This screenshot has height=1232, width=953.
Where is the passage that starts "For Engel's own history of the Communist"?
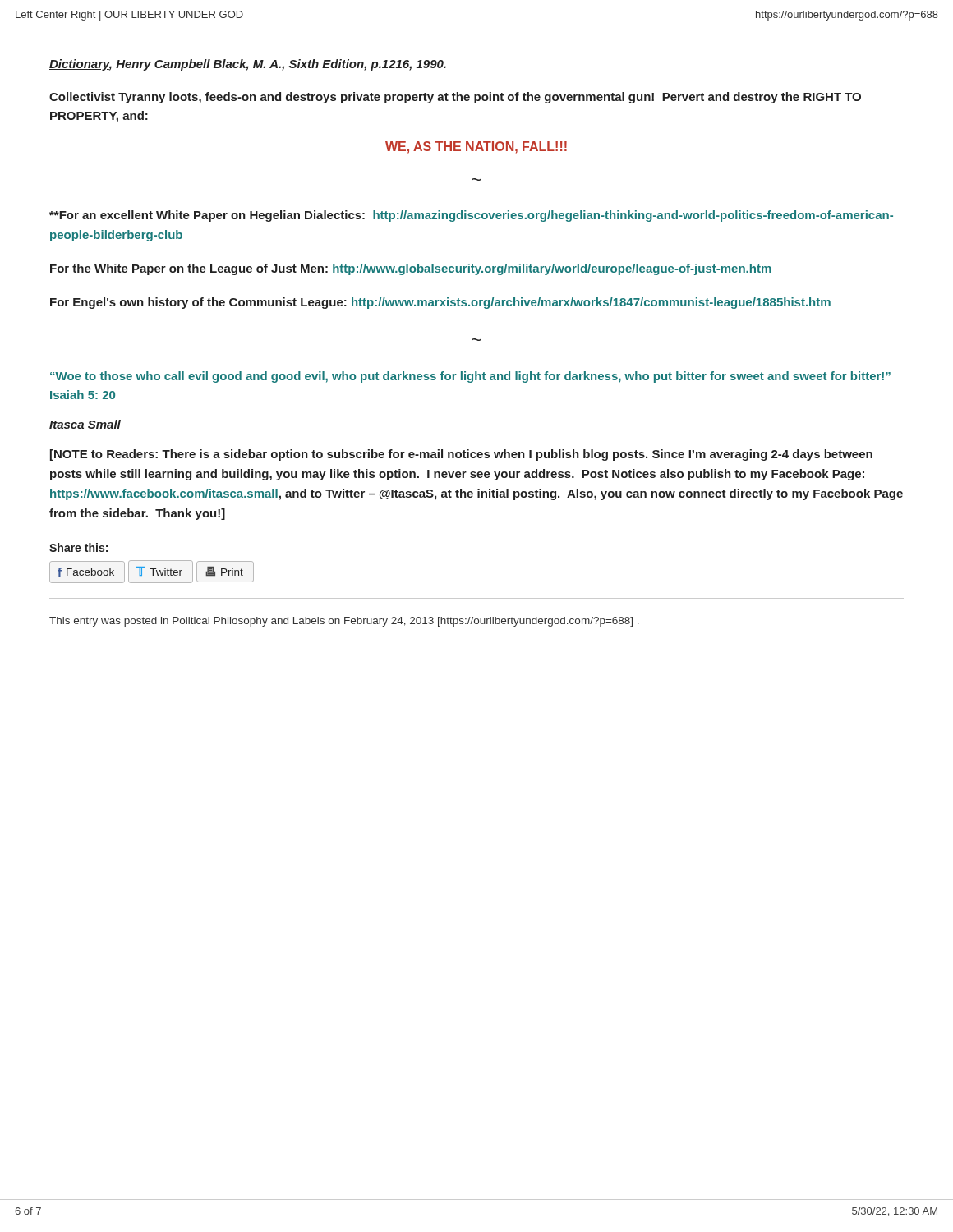pos(440,302)
